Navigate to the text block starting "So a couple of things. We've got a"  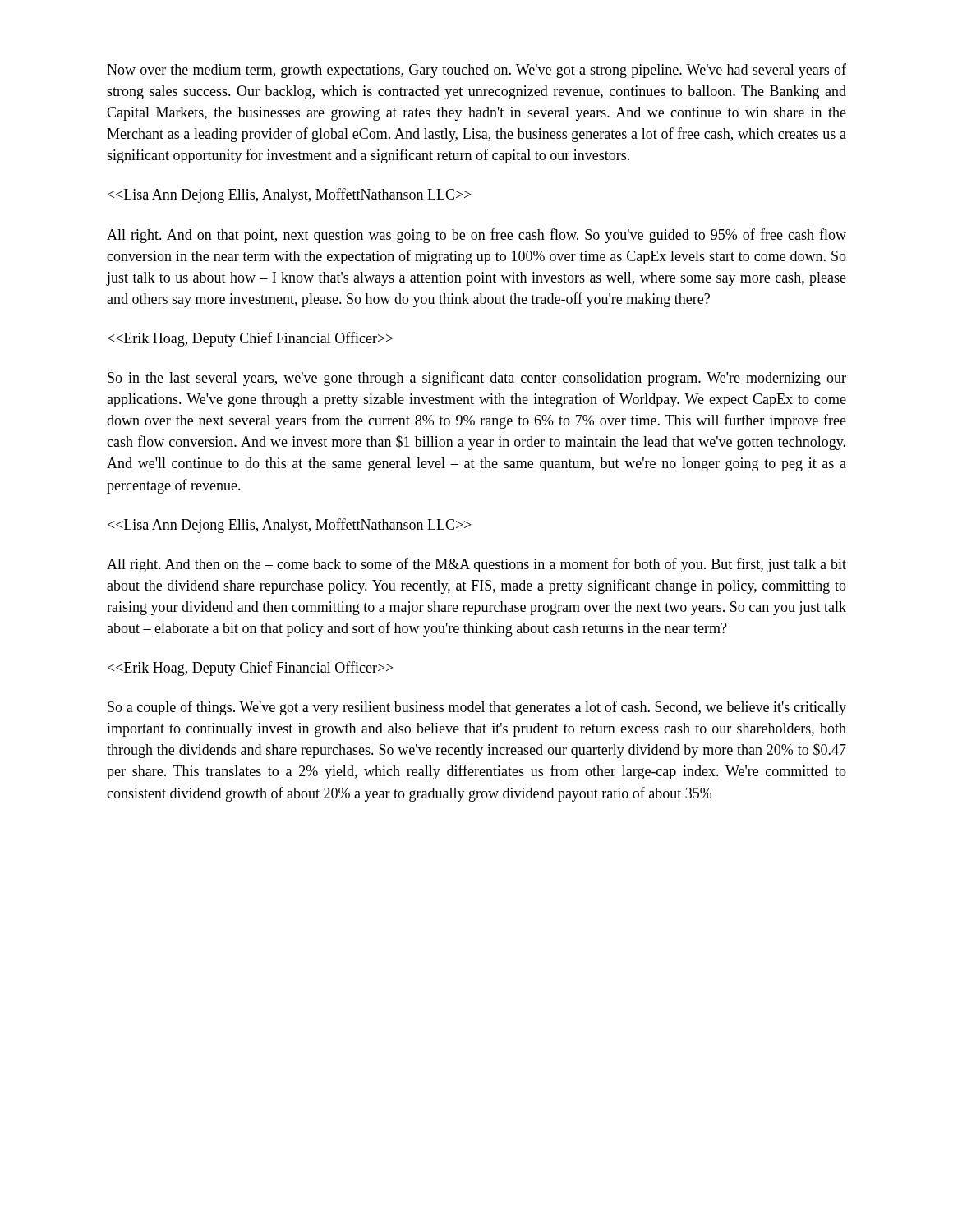point(476,750)
